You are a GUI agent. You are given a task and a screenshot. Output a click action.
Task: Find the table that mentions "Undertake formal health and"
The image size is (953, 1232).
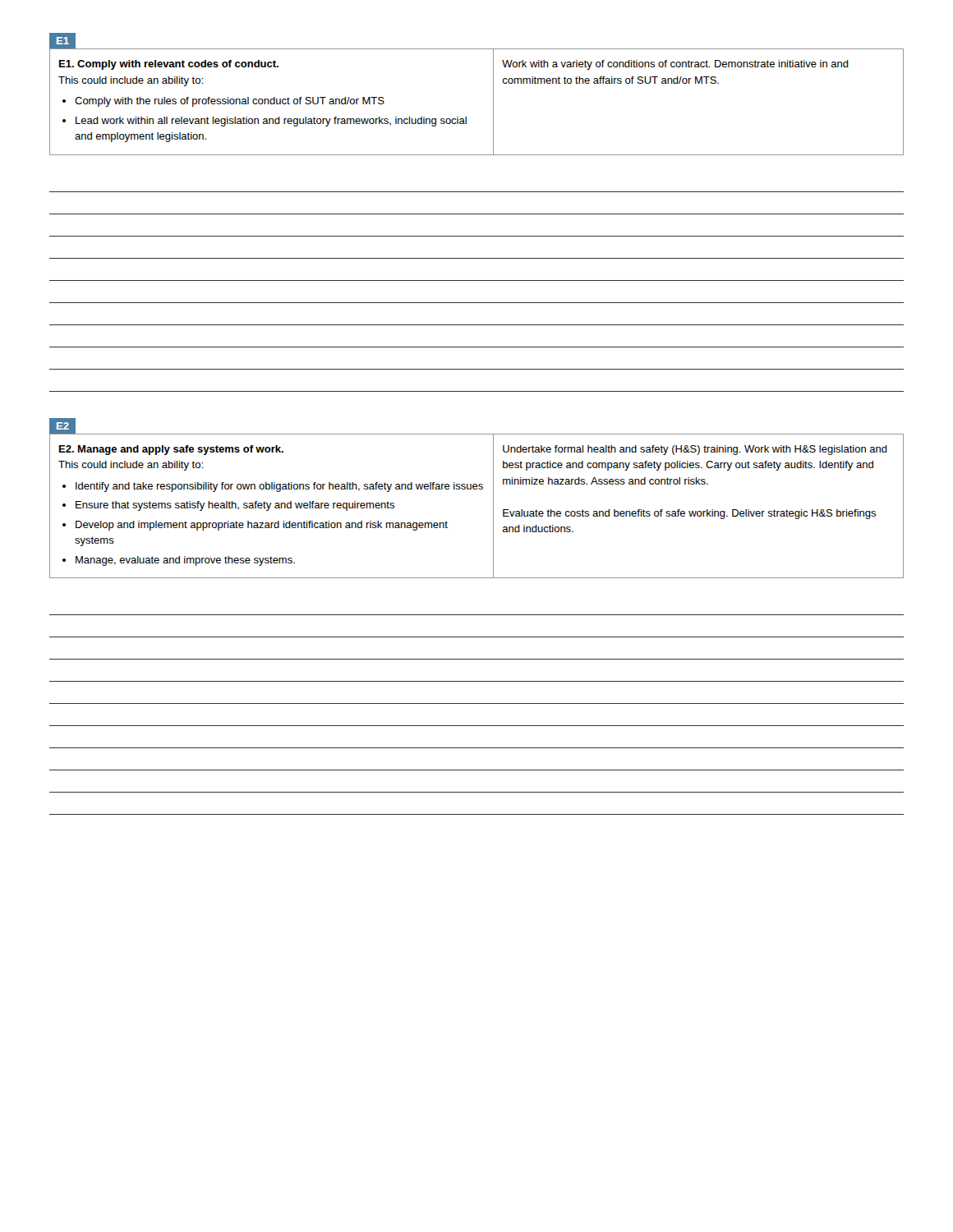click(476, 506)
